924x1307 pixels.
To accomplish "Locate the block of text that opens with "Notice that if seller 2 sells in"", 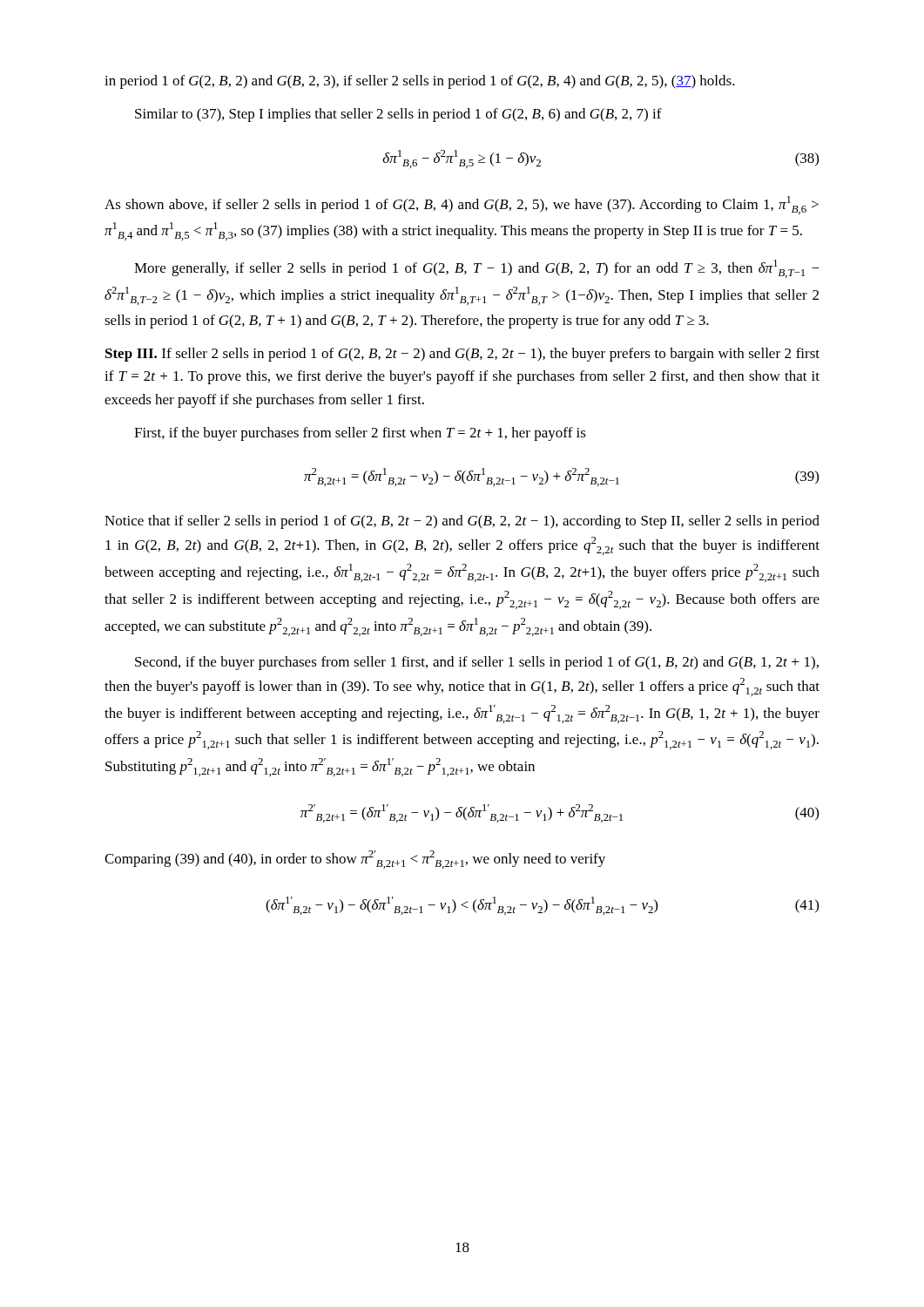I will (462, 575).
